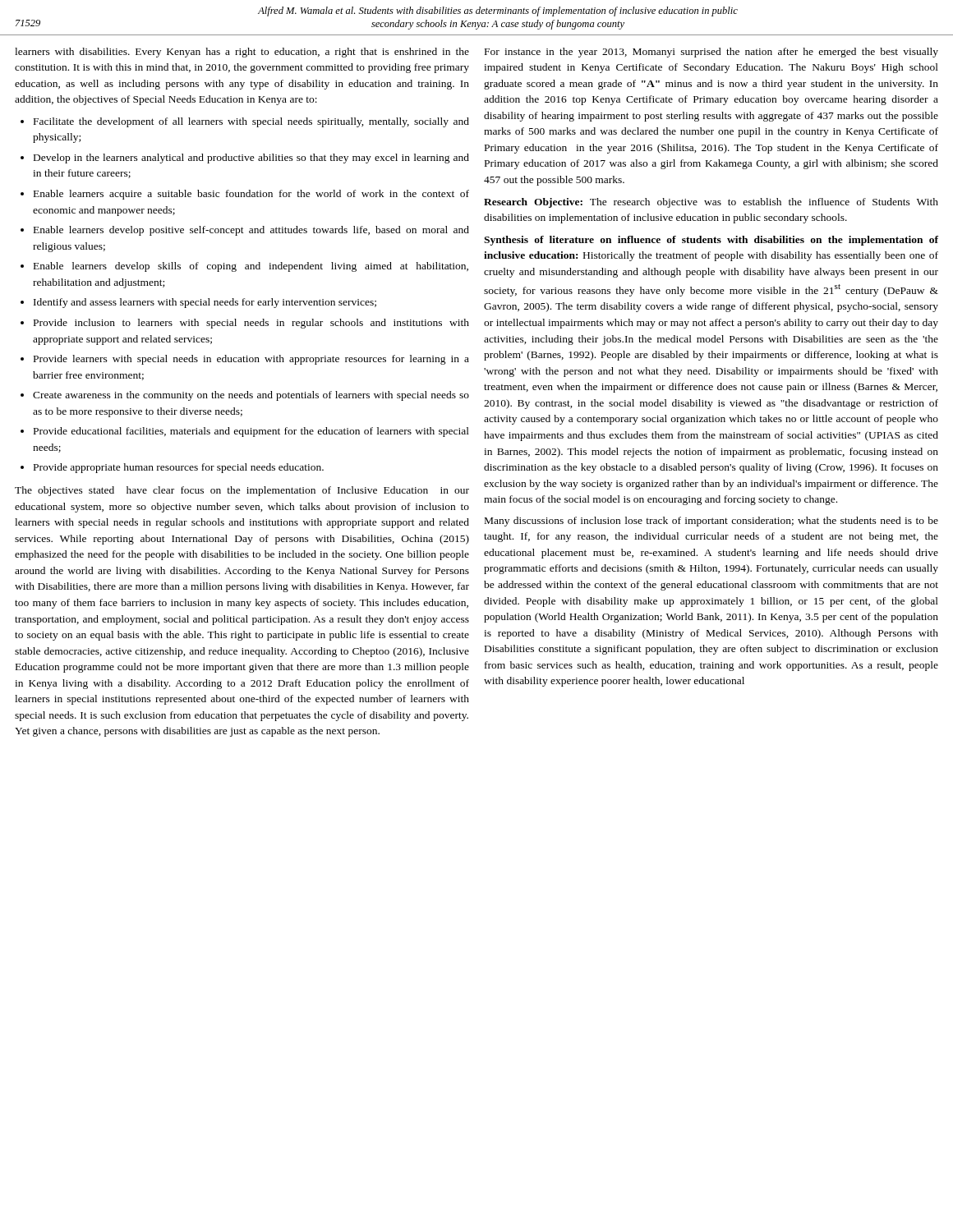This screenshot has width=953, height=1232.
Task: Point to the block beginning "Enable learners develop skills of"
Action: pos(251,274)
